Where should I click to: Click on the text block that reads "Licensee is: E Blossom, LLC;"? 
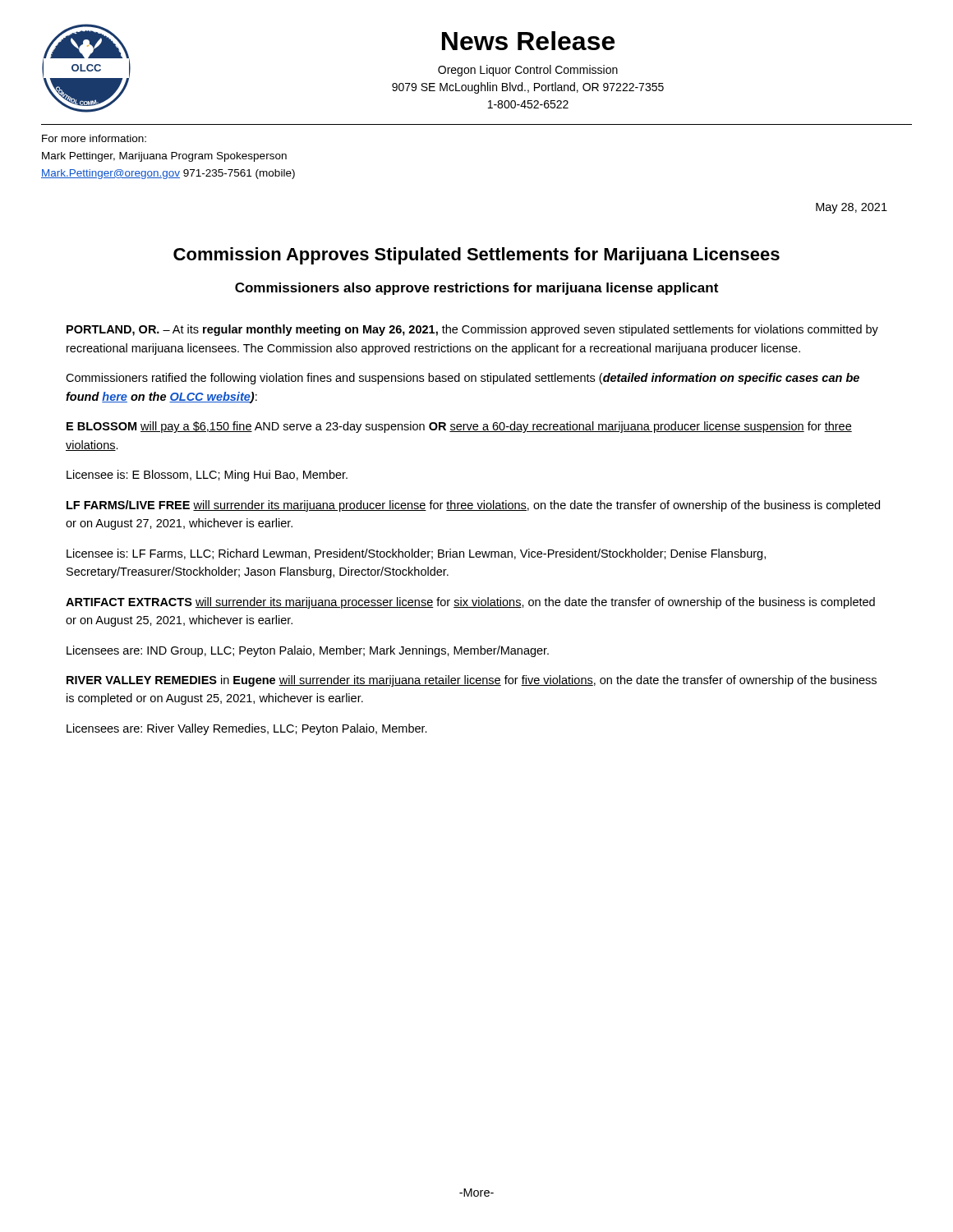(207, 476)
